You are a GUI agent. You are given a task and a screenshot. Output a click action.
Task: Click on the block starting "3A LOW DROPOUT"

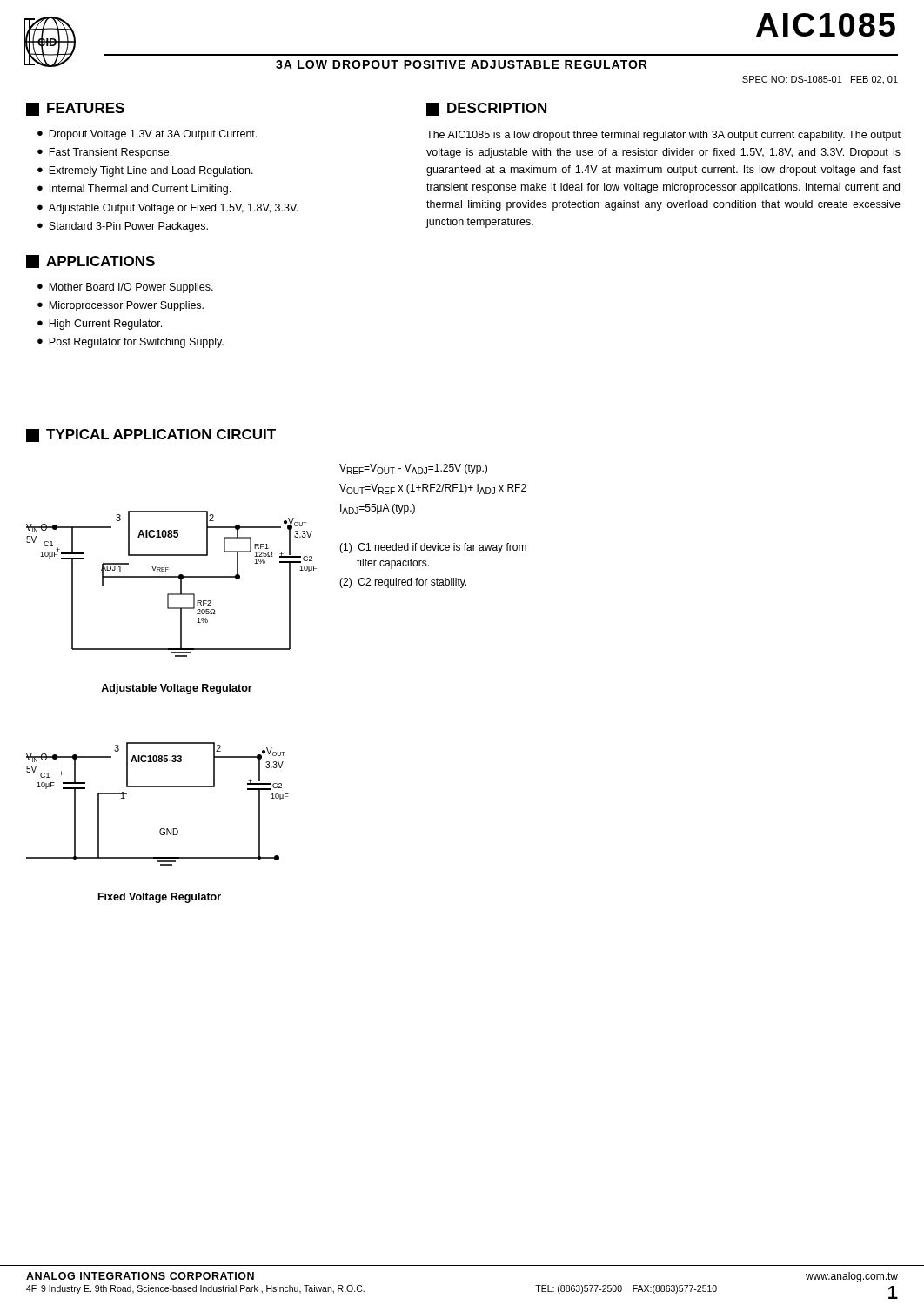pos(462,64)
